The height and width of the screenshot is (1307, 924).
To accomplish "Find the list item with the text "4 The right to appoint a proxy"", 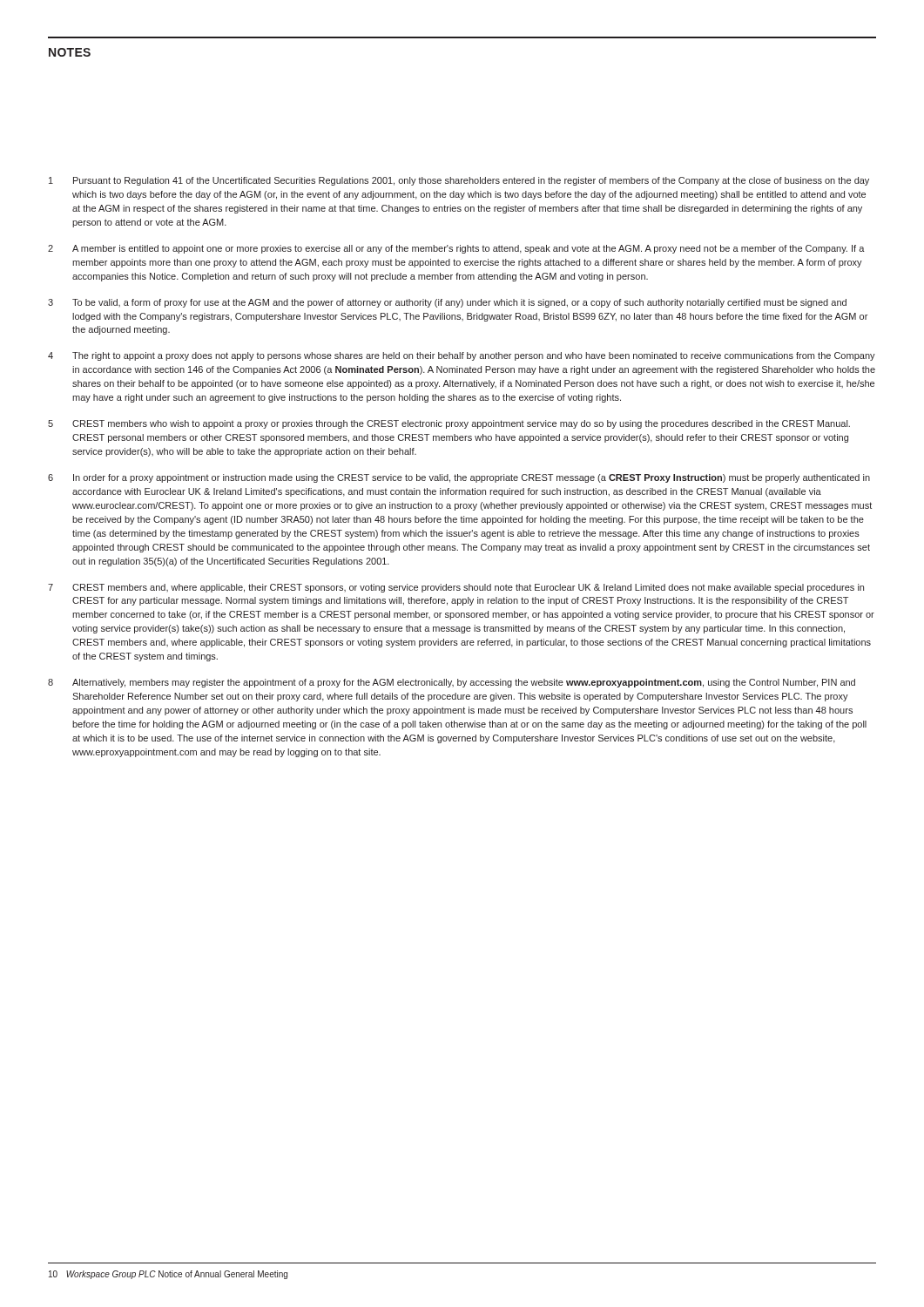I will pyautogui.click(x=462, y=378).
